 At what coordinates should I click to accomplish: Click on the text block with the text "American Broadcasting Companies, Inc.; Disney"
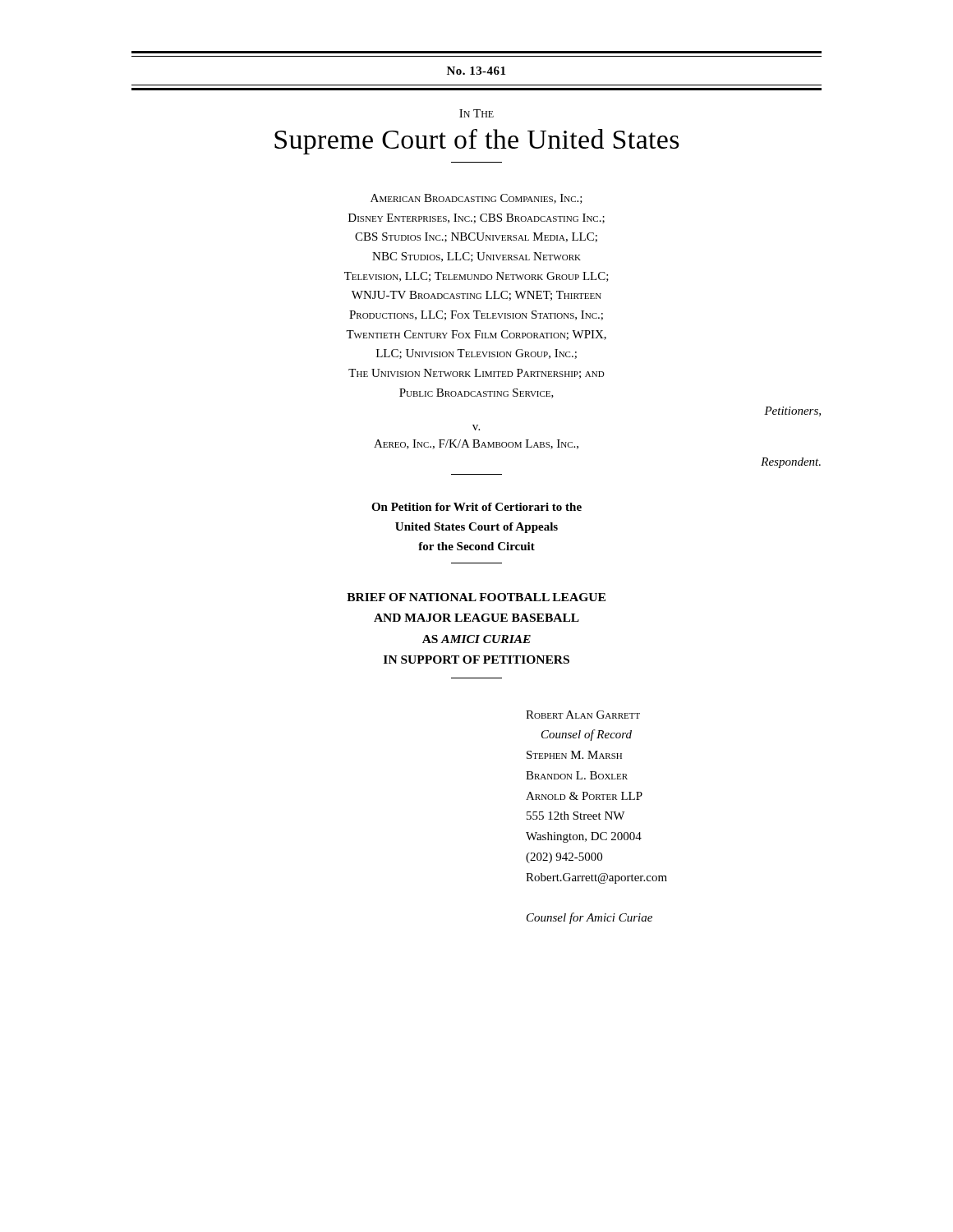476,295
